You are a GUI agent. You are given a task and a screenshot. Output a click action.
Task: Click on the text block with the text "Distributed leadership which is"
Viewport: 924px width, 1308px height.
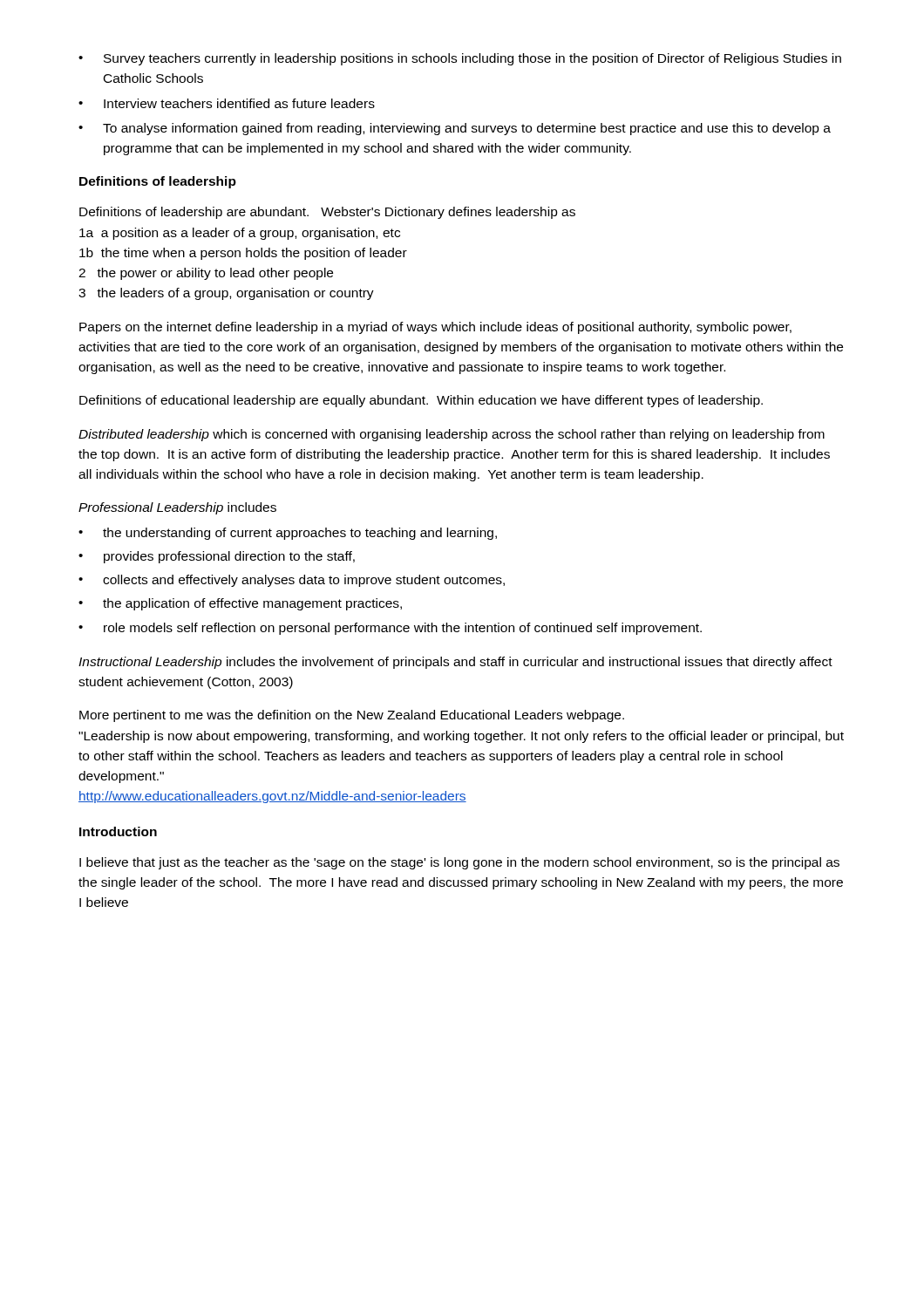tap(454, 454)
